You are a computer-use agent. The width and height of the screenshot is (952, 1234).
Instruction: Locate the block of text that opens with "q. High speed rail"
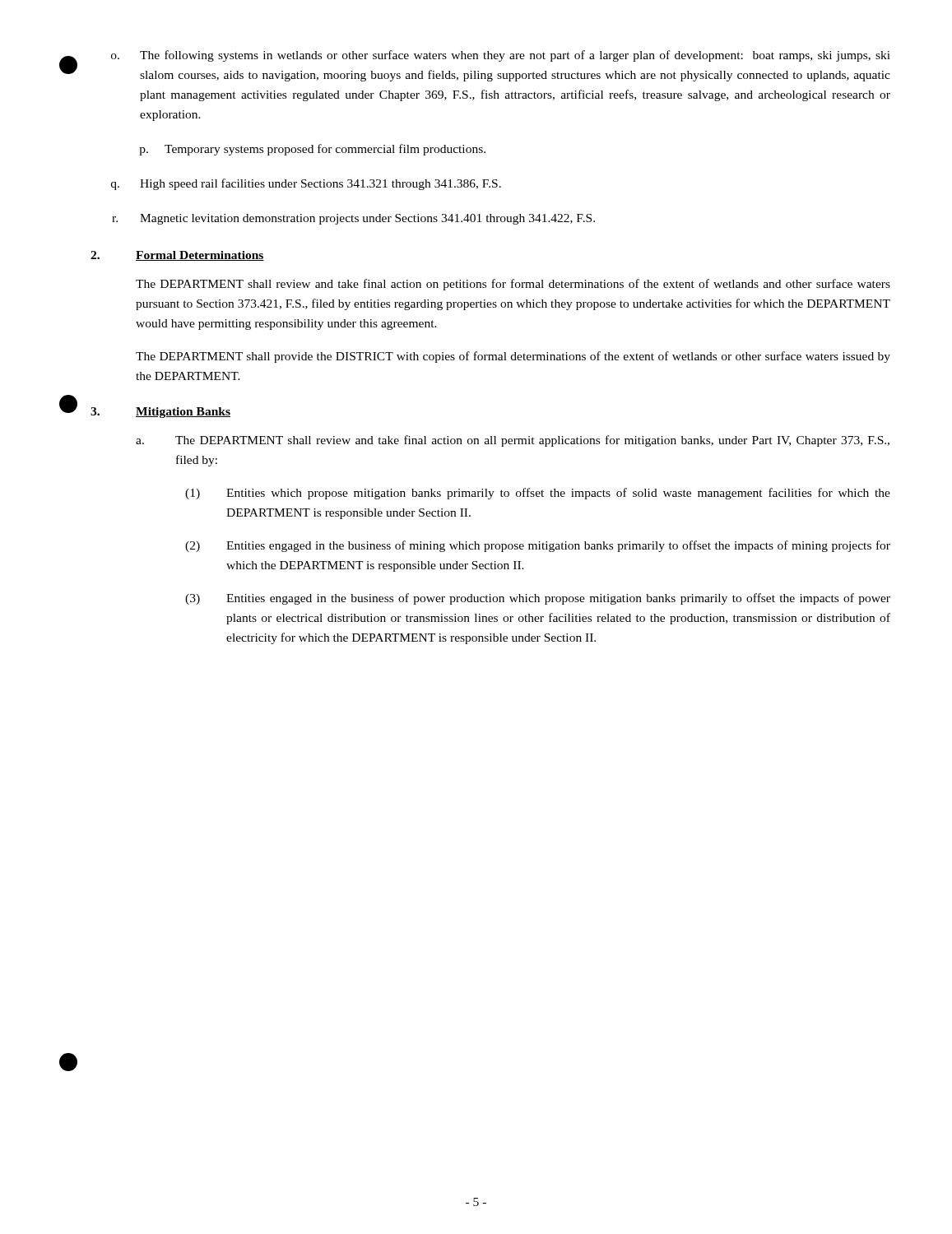point(490,183)
